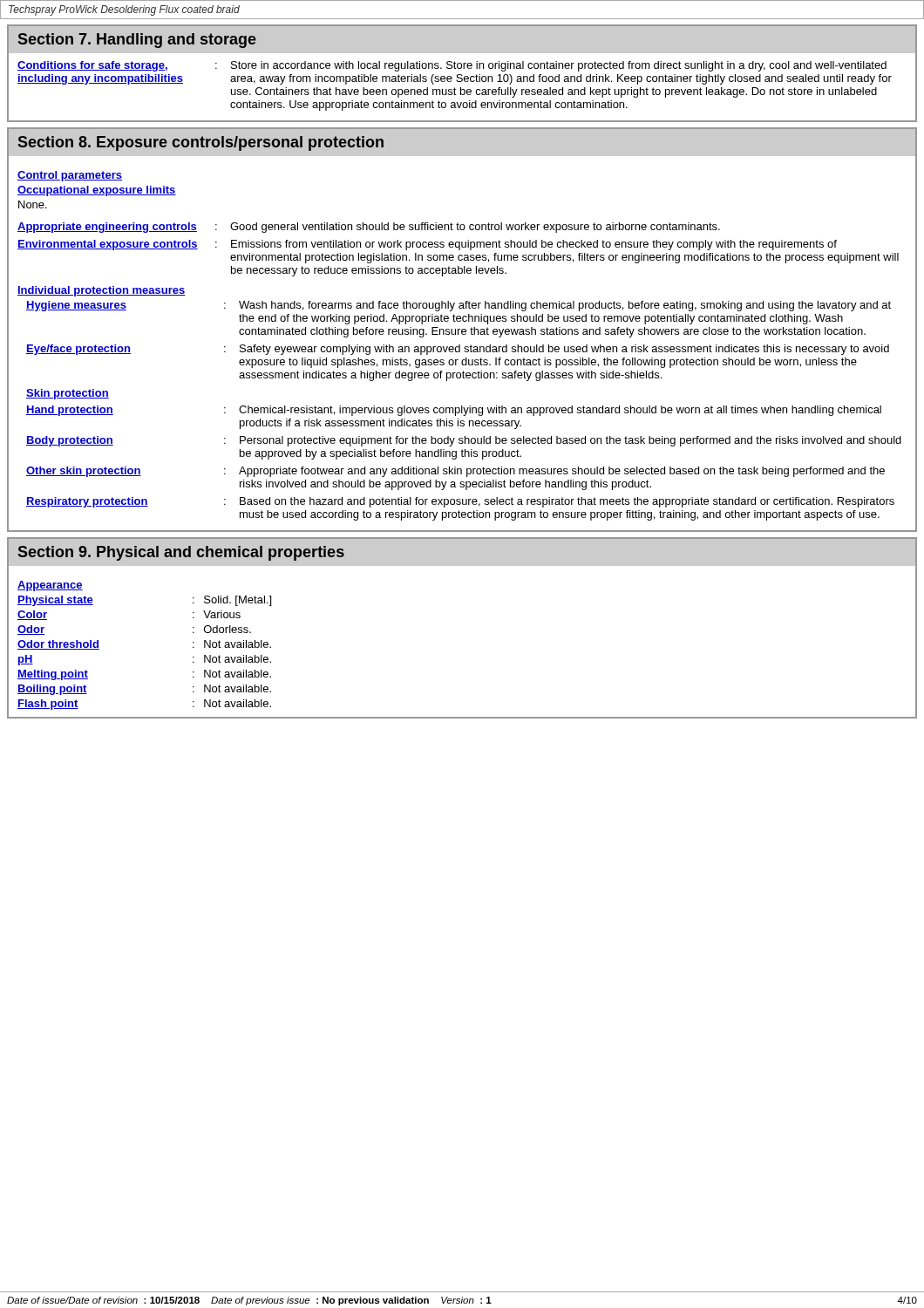Select the element starting "Individual protection measures"
This screenshot has height=1308, width=924.
(x=462, y=290)
